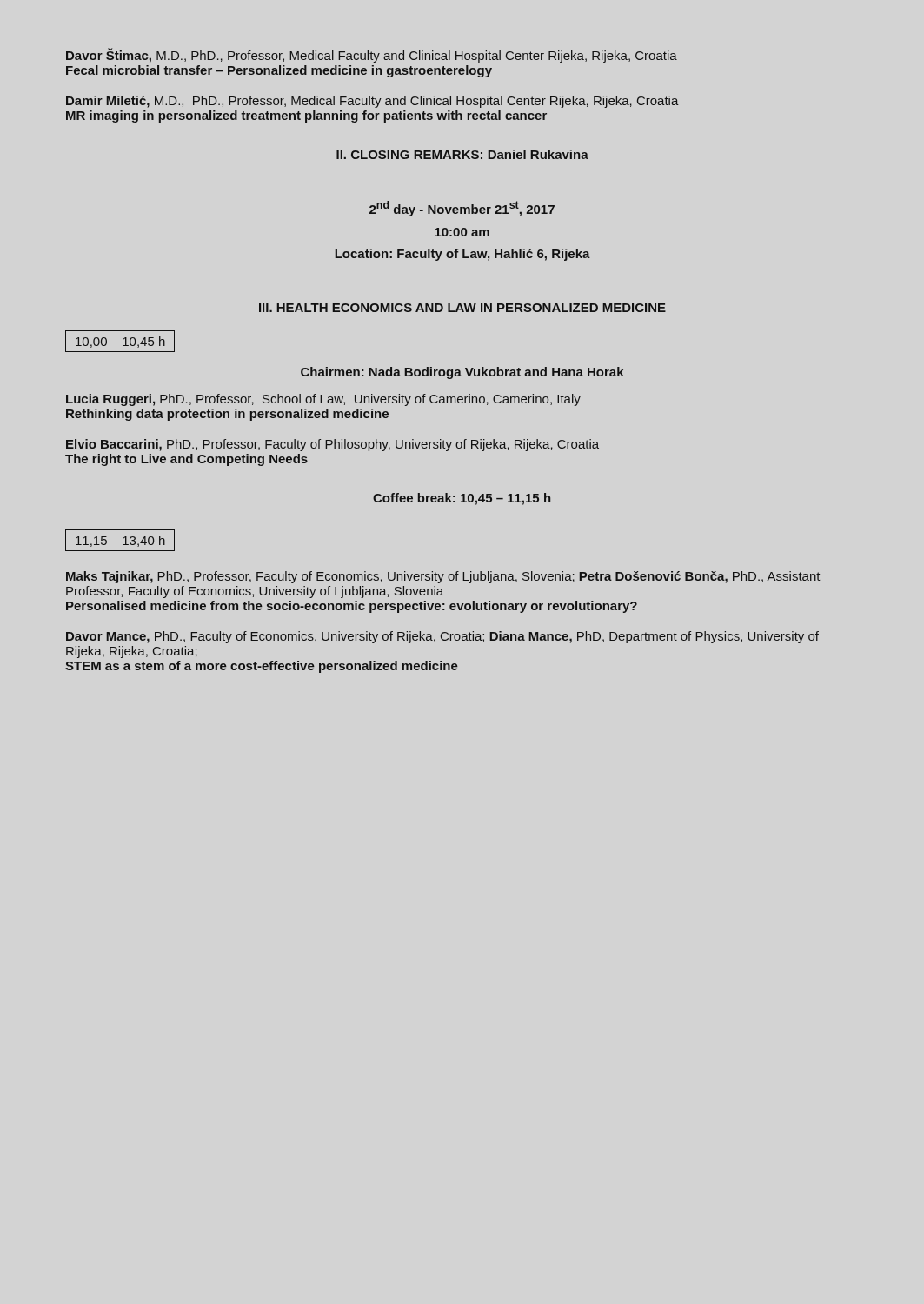The width and height of the screenshot is (924, 1304).
Task: Select the element starting "II. CLOSING REMARKS: Daniel Rukavina"
Action: pos(462,154)
